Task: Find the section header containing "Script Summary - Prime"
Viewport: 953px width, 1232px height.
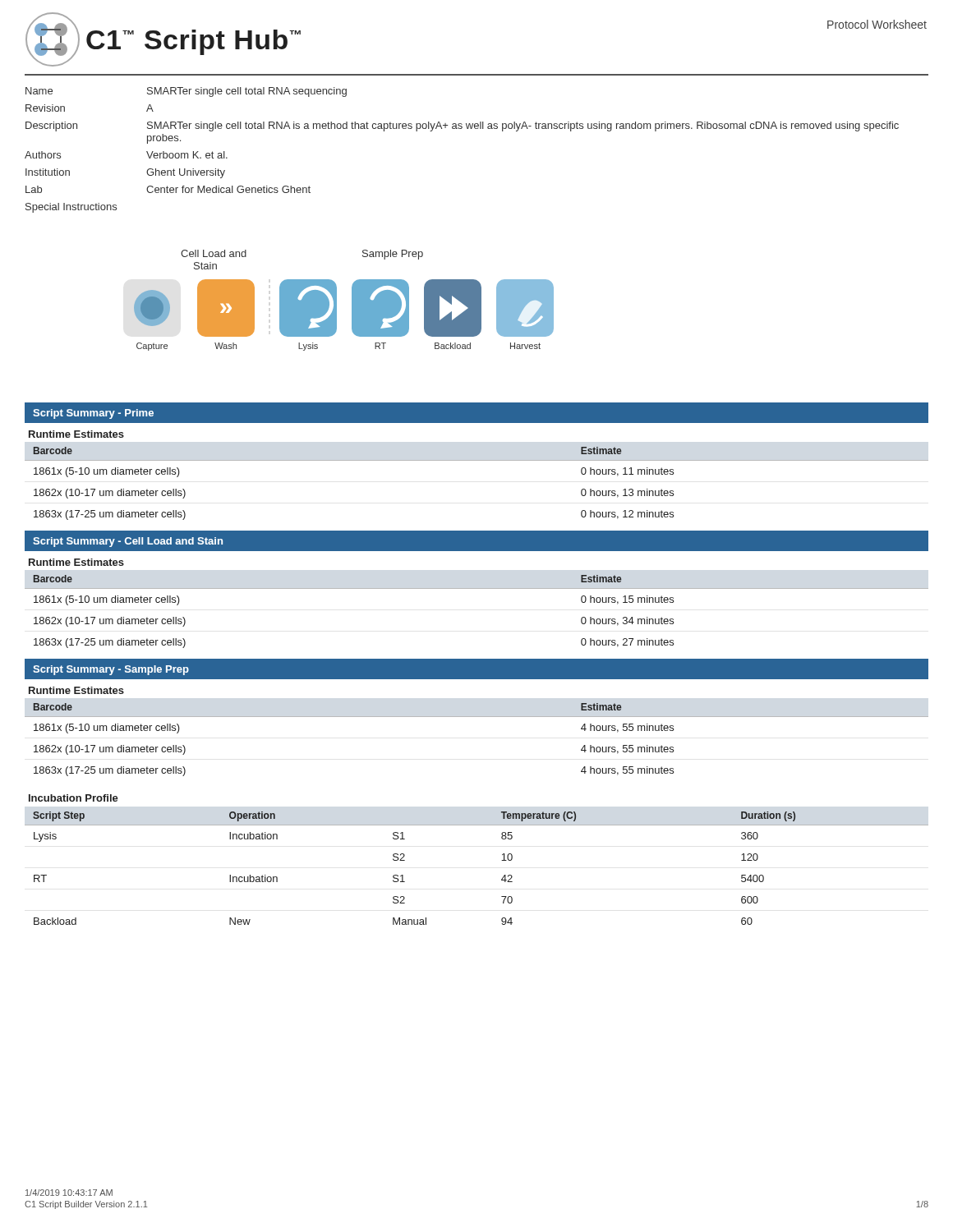Action: click(x=93, y=413)
